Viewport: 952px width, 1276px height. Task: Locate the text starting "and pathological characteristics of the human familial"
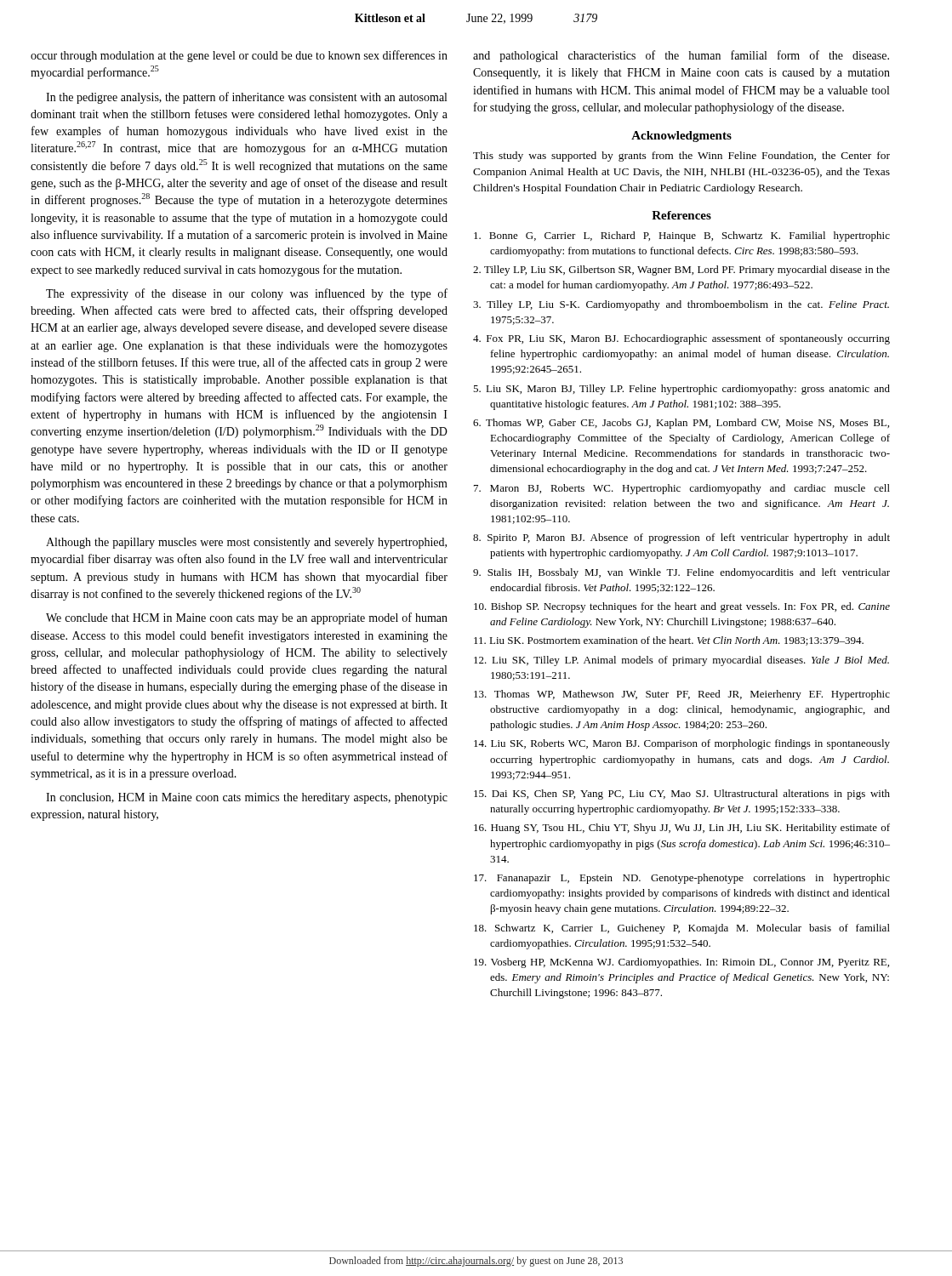point(681,82)
